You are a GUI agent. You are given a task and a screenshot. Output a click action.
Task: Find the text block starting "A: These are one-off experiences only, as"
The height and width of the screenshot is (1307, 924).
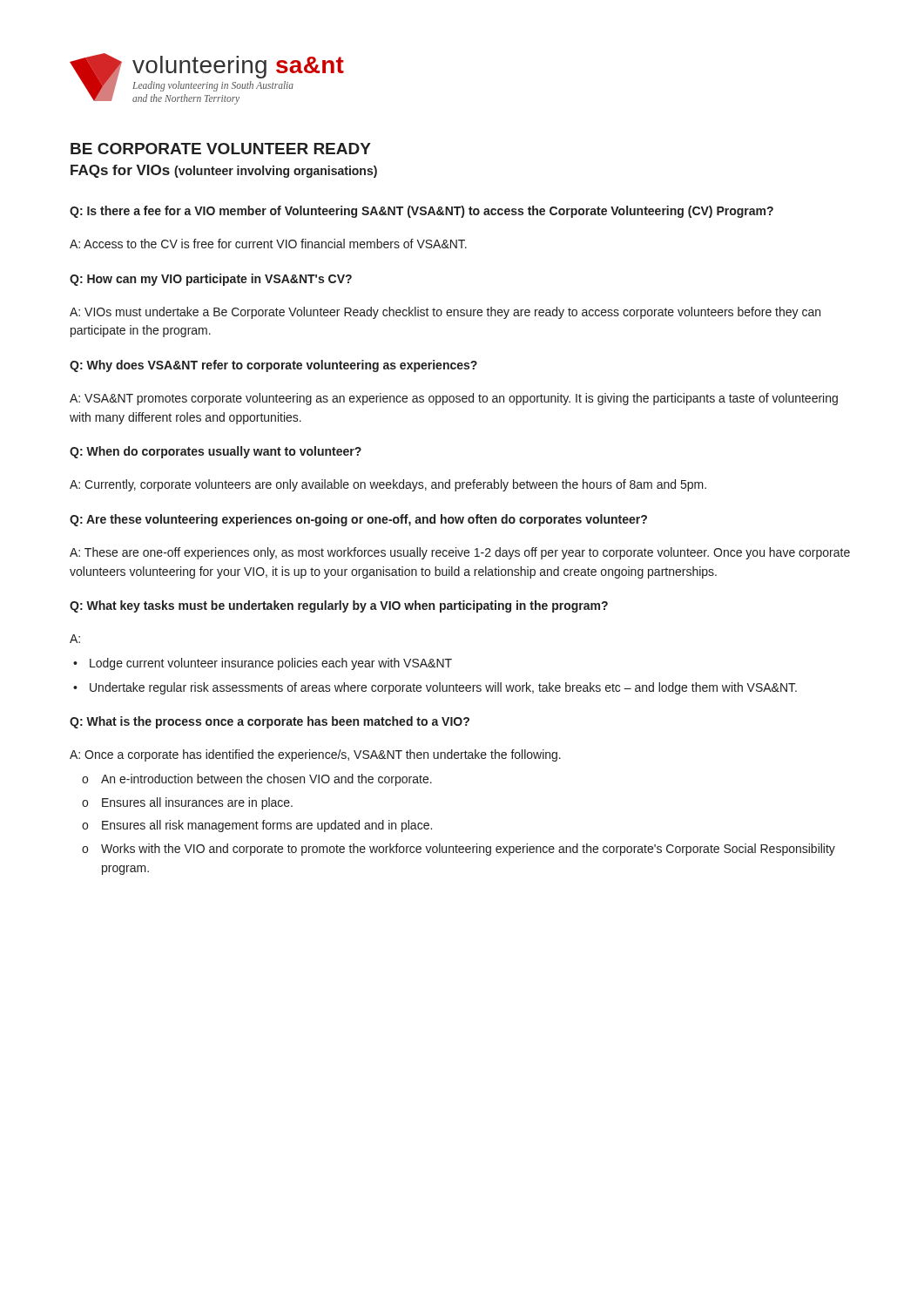(x=460, y=562)
